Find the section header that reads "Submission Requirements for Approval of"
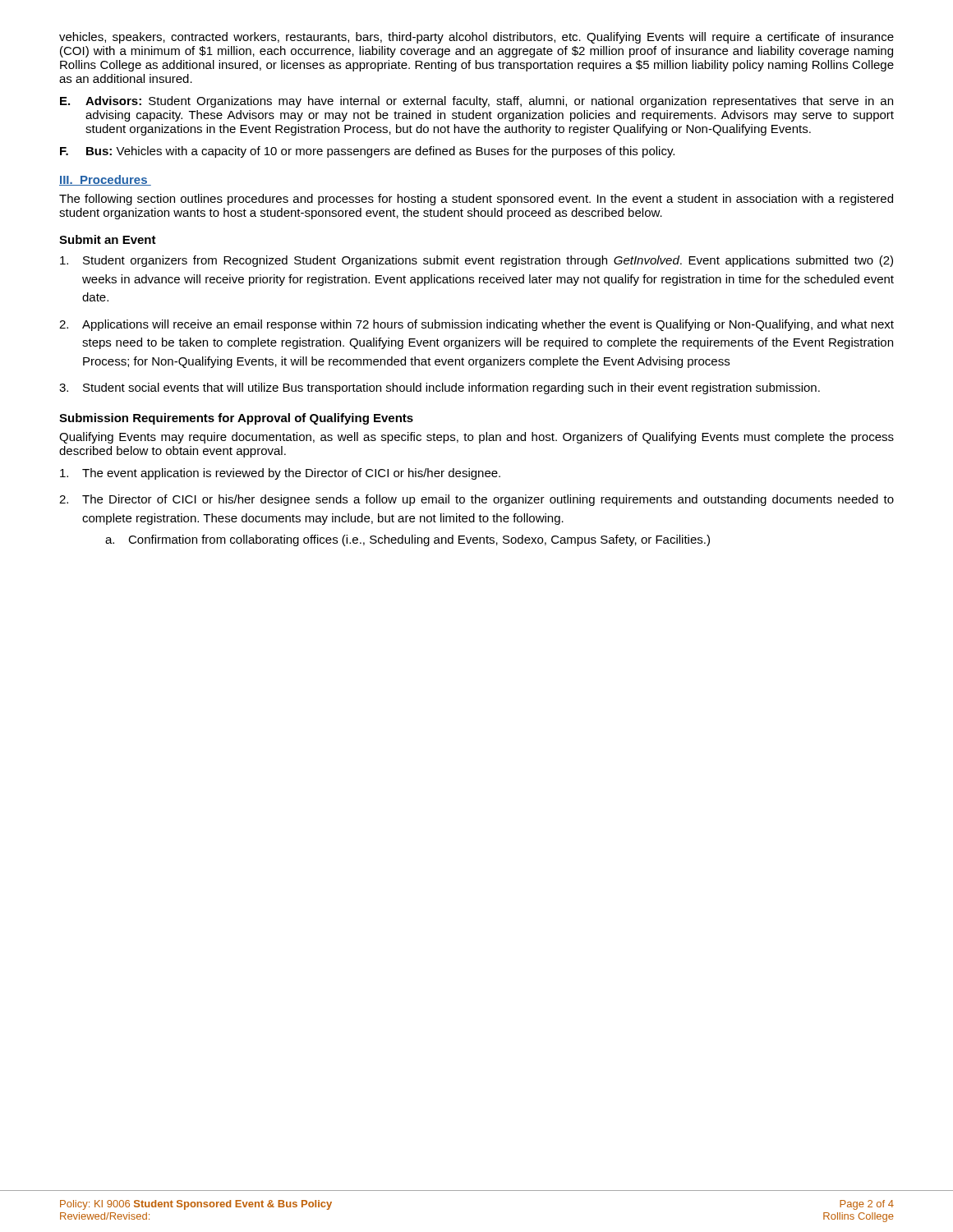The image size is (953, 1232). coord(236,417)
